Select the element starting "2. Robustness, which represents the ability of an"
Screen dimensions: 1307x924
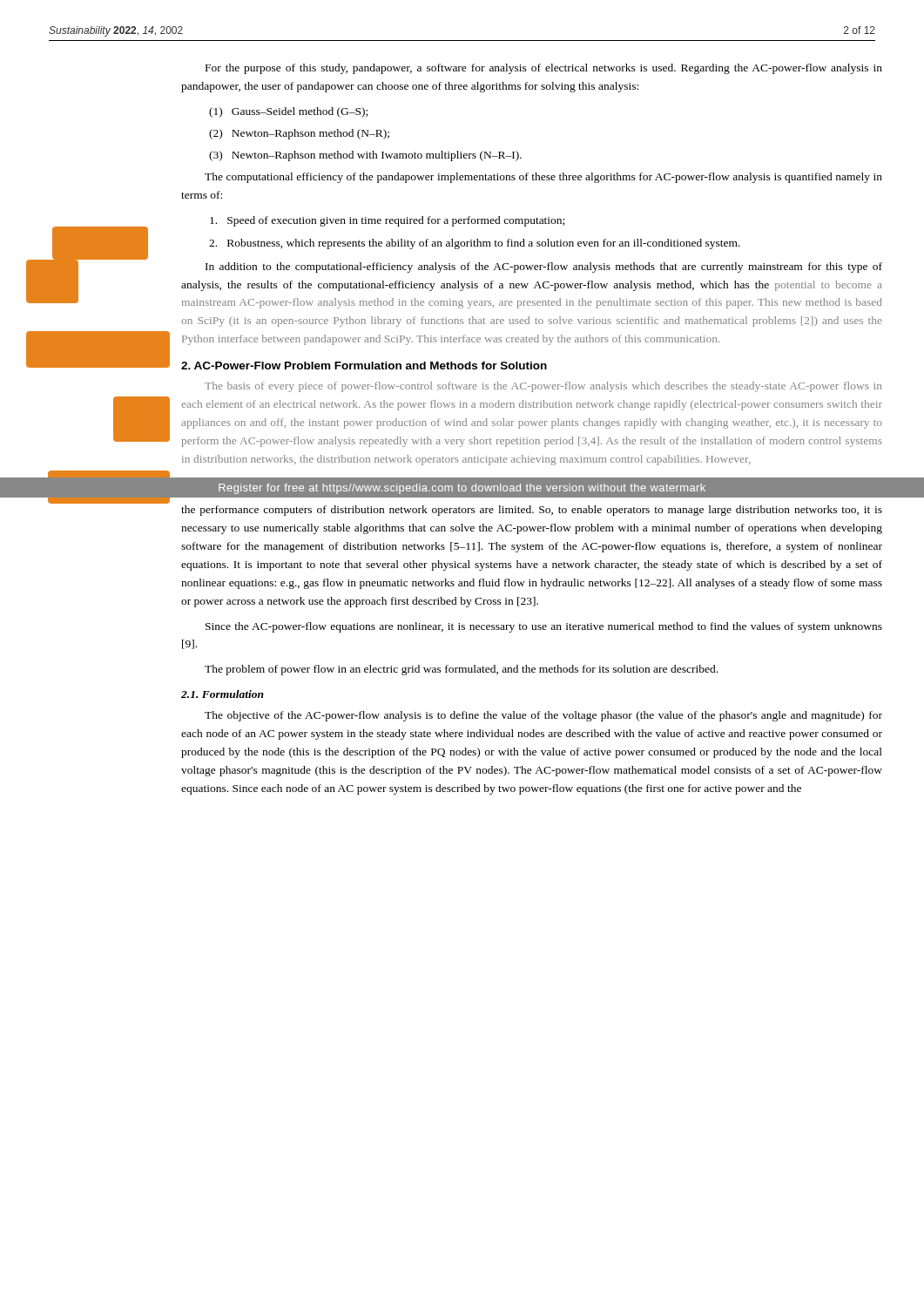(475, 243)
